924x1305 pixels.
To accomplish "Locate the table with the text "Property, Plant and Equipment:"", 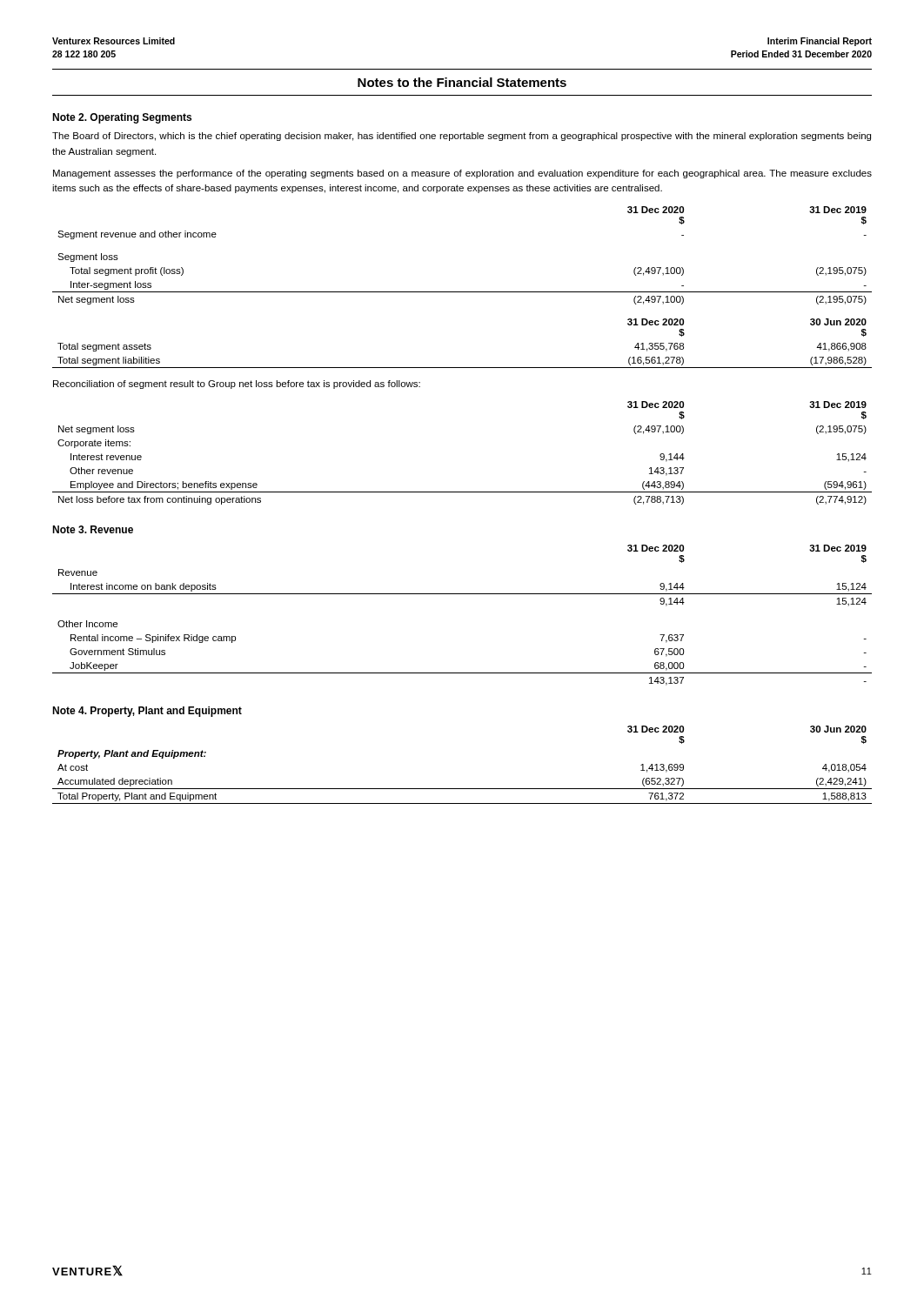I will [462, 763].
